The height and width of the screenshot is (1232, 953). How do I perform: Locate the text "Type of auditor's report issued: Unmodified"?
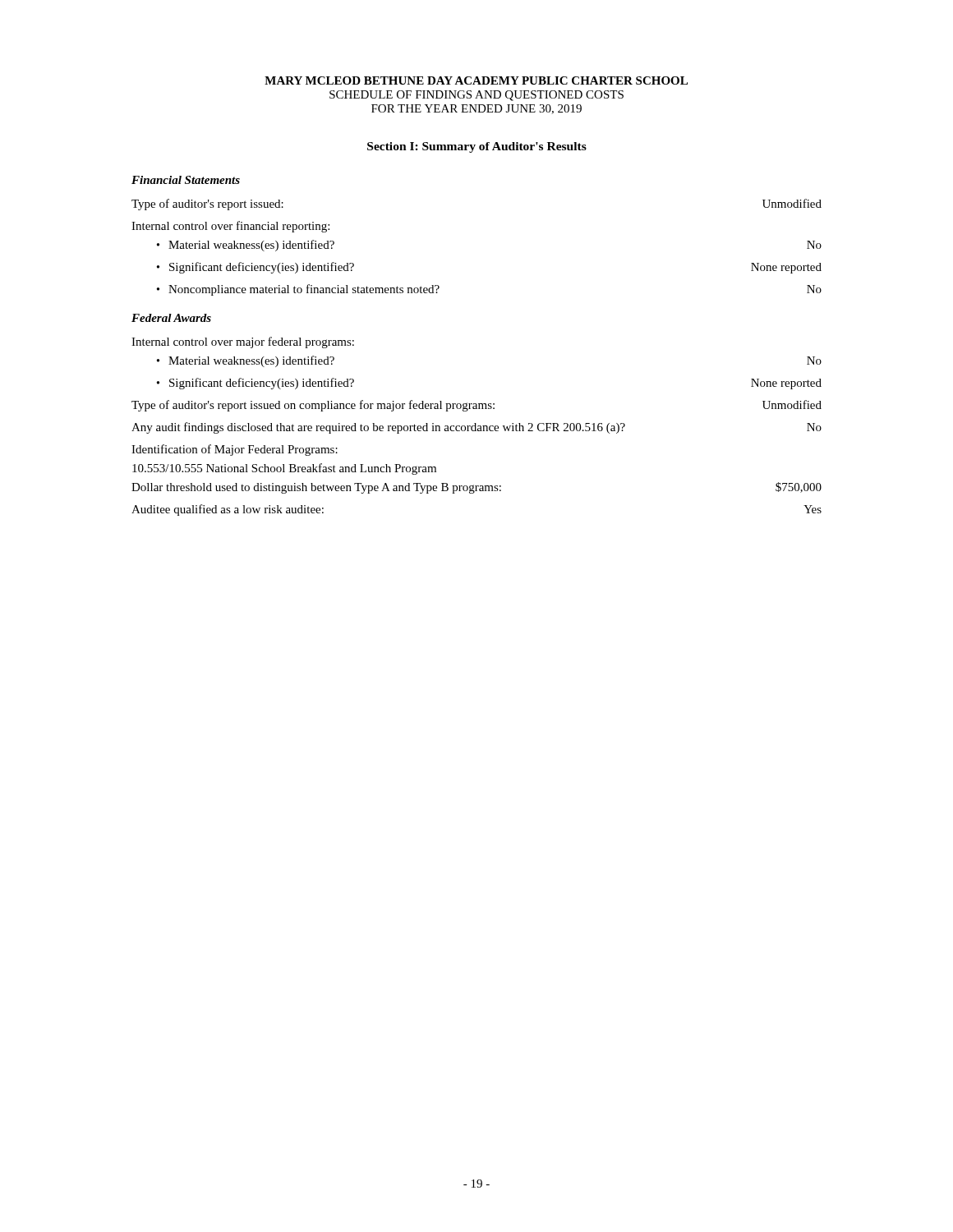[x=205, y=204]
